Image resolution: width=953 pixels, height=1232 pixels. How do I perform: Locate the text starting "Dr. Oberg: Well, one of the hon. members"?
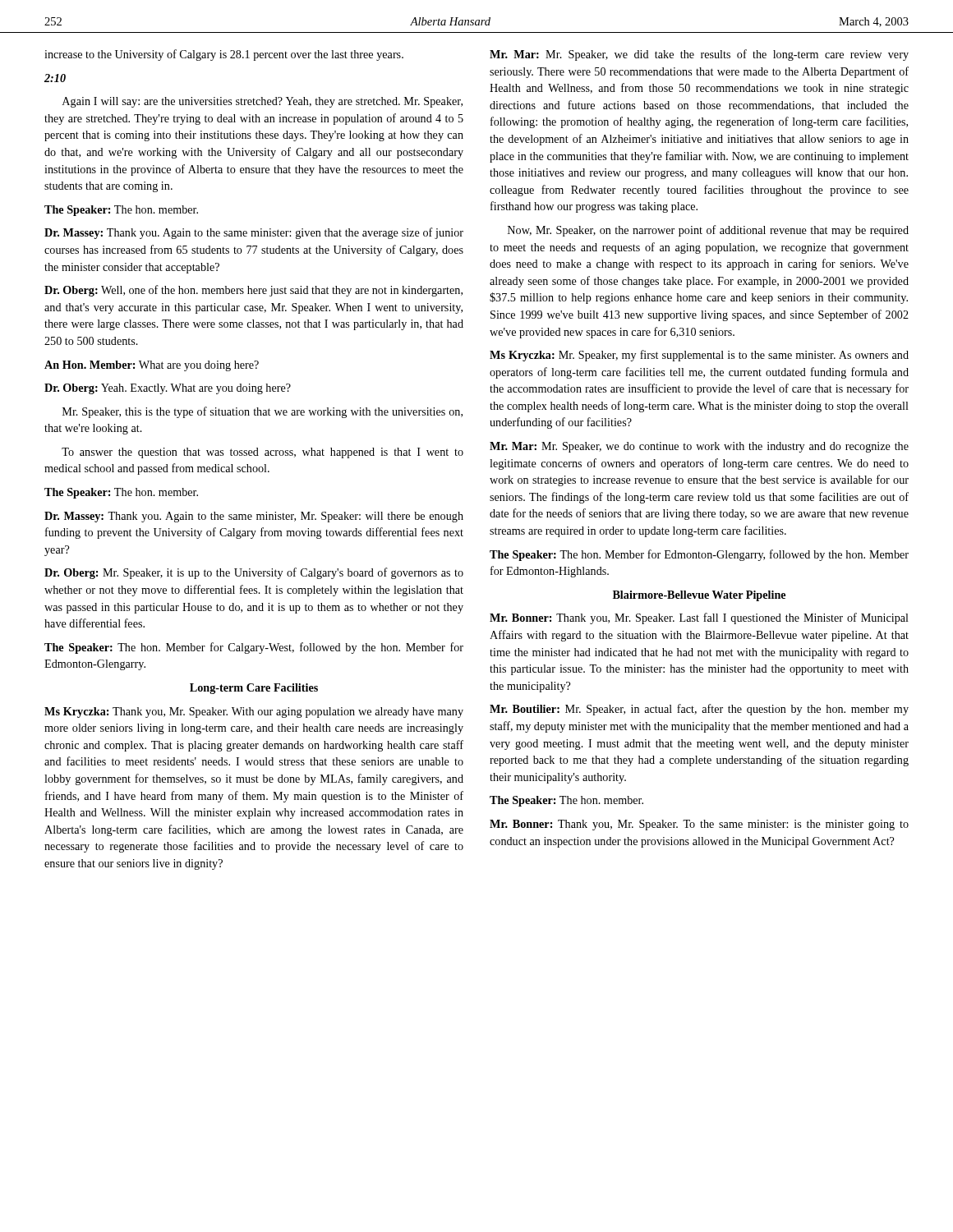(254, 316)
